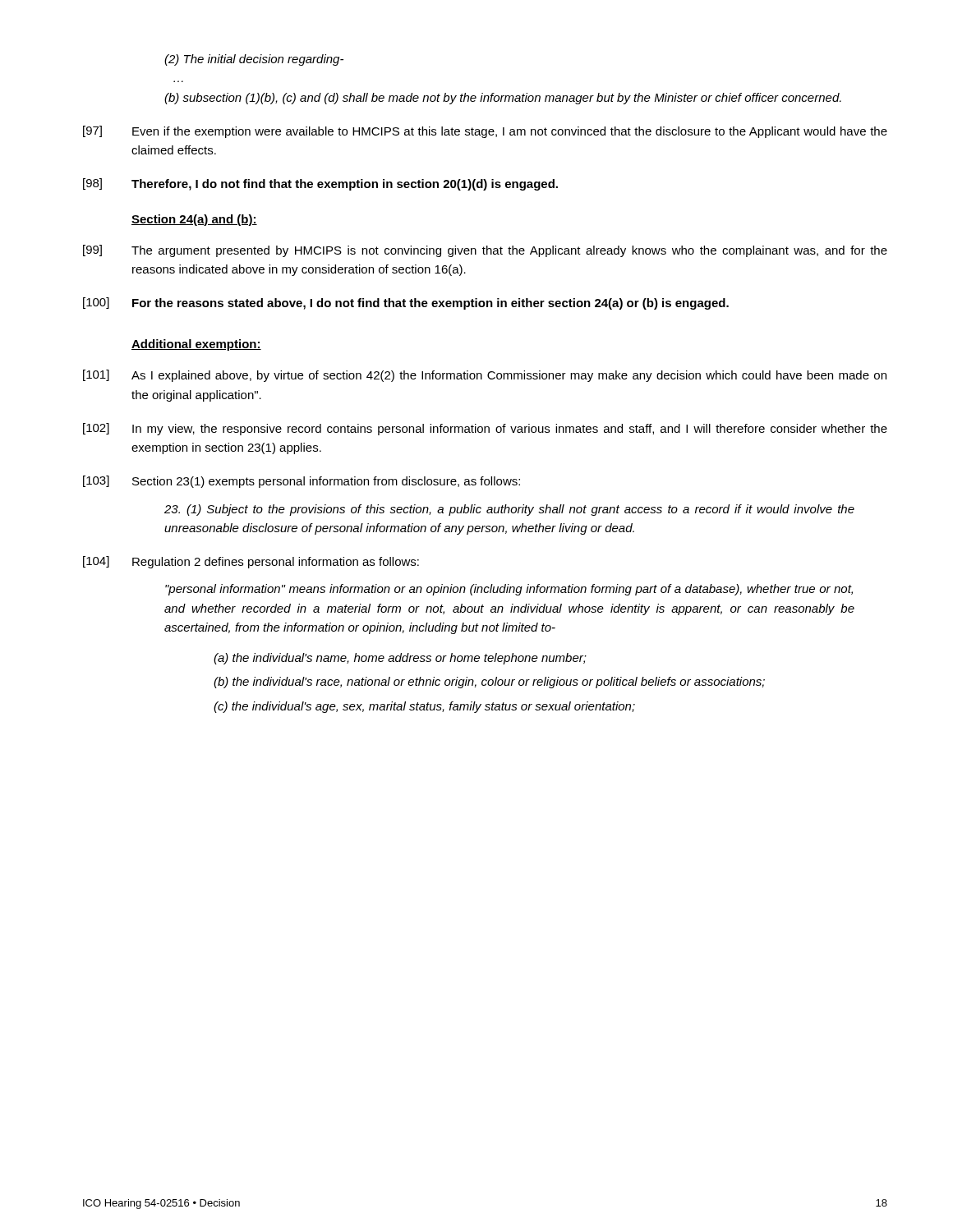
Task: Click on the text block that says ""personal information" means"
Action: [509, 608]
